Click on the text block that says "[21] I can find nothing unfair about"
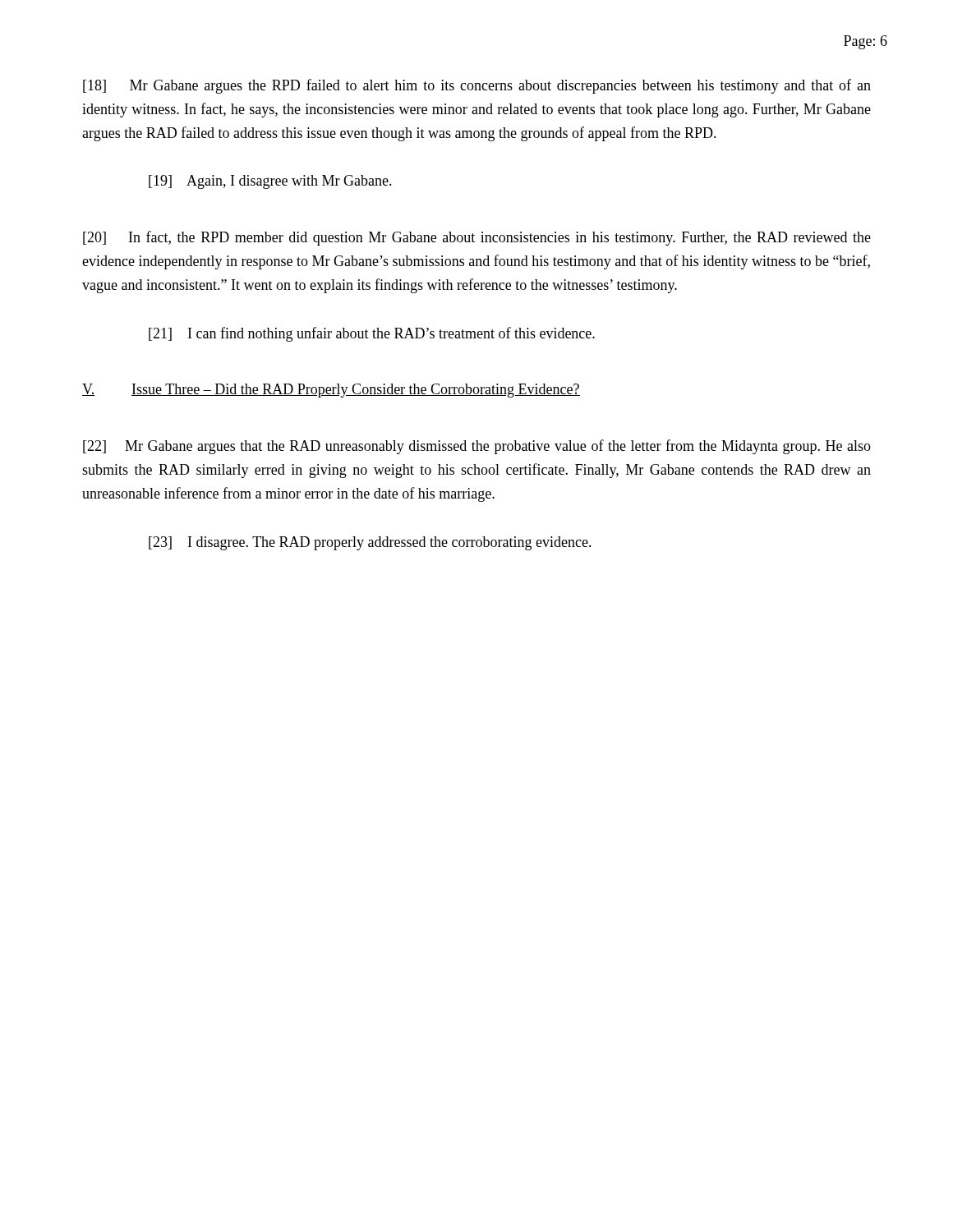This screenshot has width=953, height=1232. pyautogui.click(x=372, y=333)
